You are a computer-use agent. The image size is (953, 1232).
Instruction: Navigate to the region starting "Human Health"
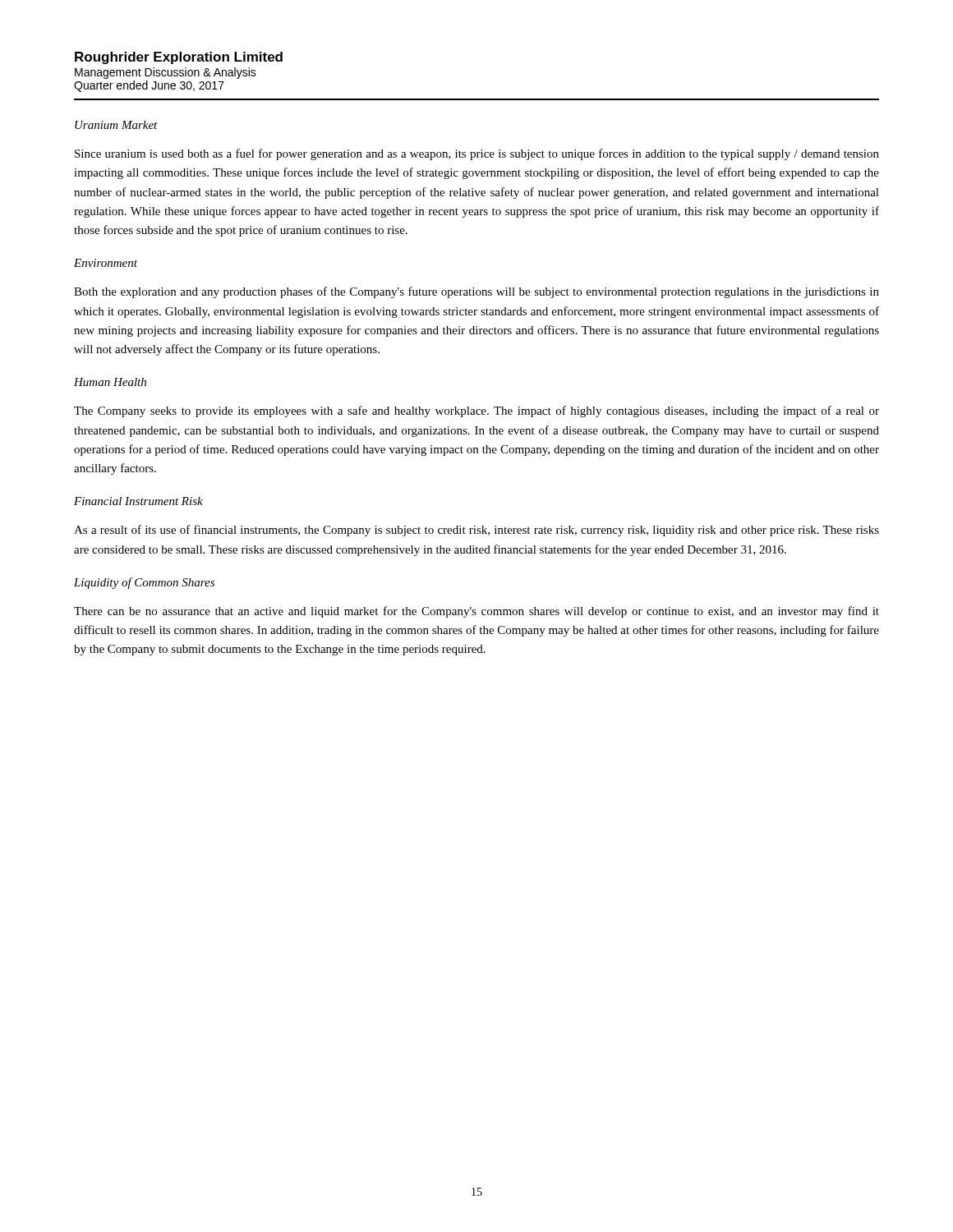click(110, 382)
